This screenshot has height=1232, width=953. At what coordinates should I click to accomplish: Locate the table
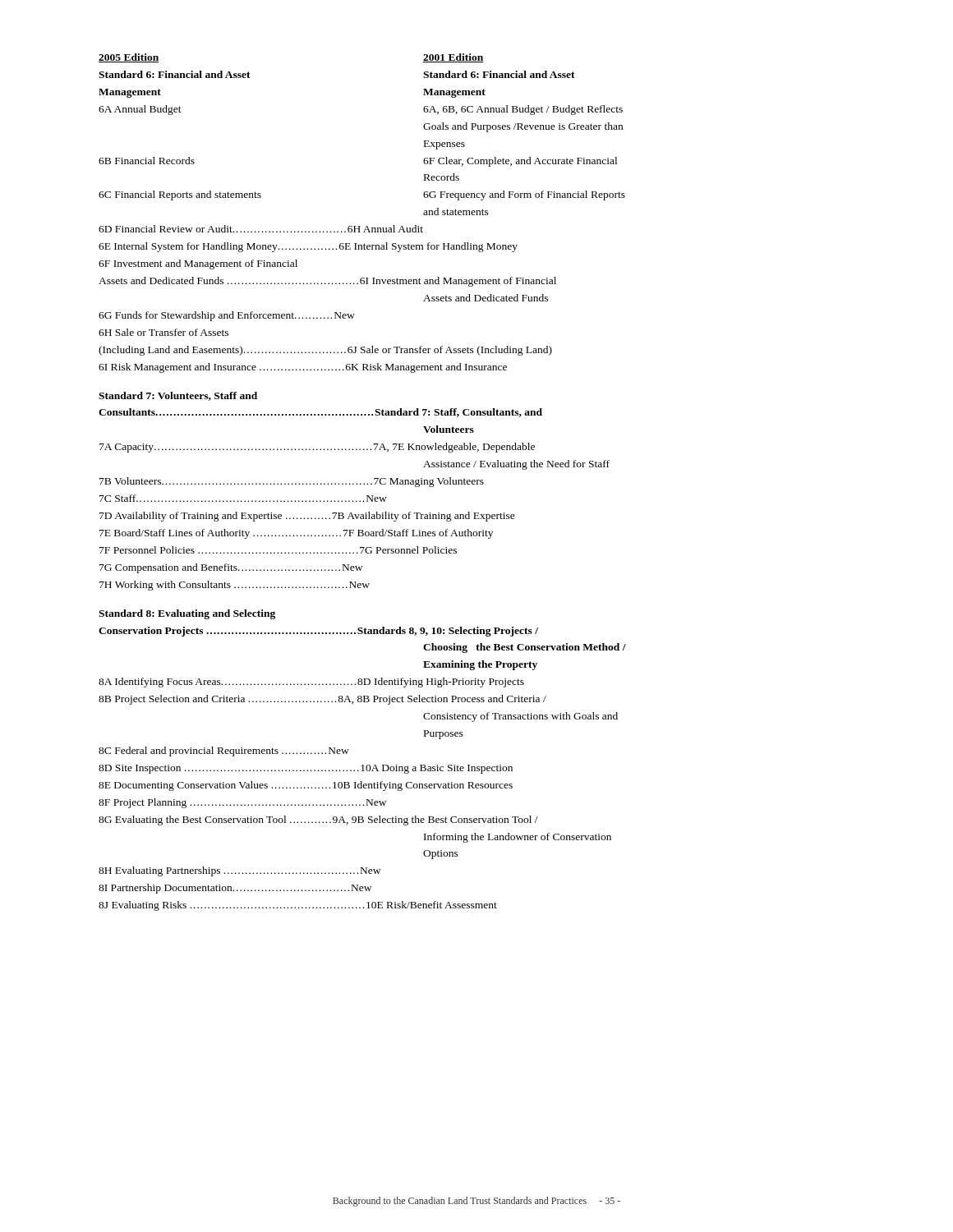(485, 482)
